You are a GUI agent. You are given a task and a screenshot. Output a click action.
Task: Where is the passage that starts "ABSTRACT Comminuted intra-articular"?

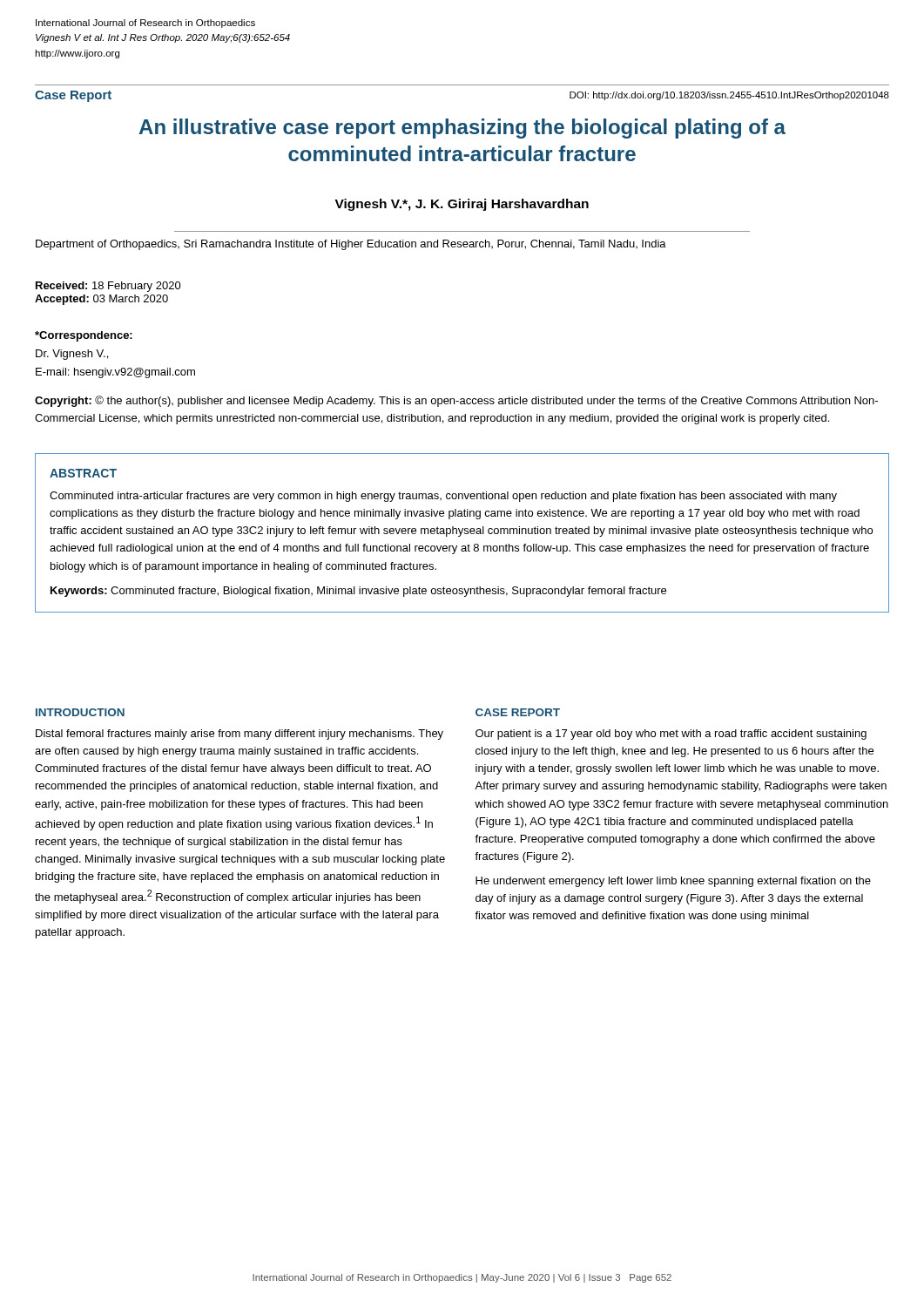[x=462, y=533]
